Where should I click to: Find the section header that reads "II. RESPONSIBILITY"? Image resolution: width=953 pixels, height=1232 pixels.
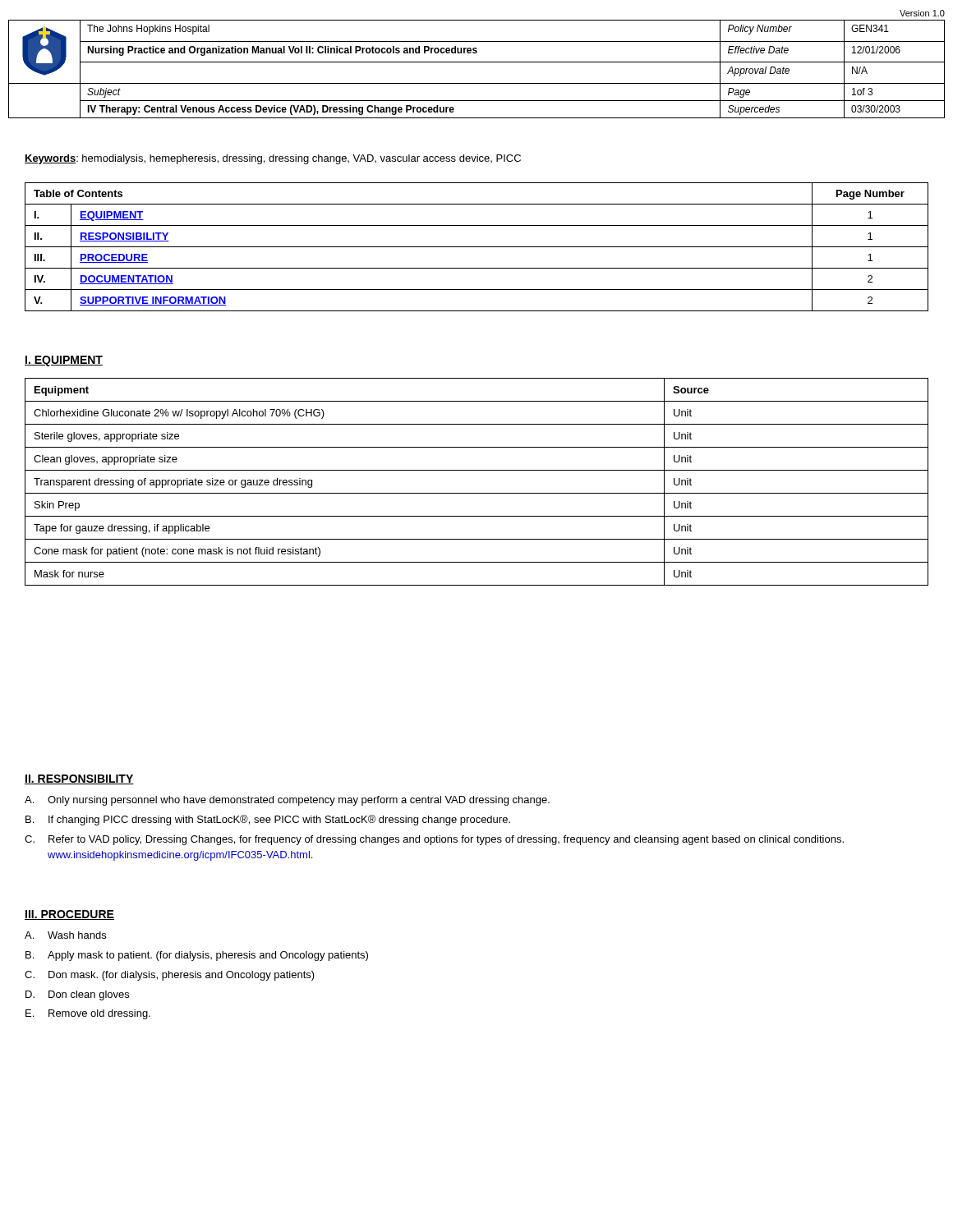pyautogui.click(x=79, y=779)
